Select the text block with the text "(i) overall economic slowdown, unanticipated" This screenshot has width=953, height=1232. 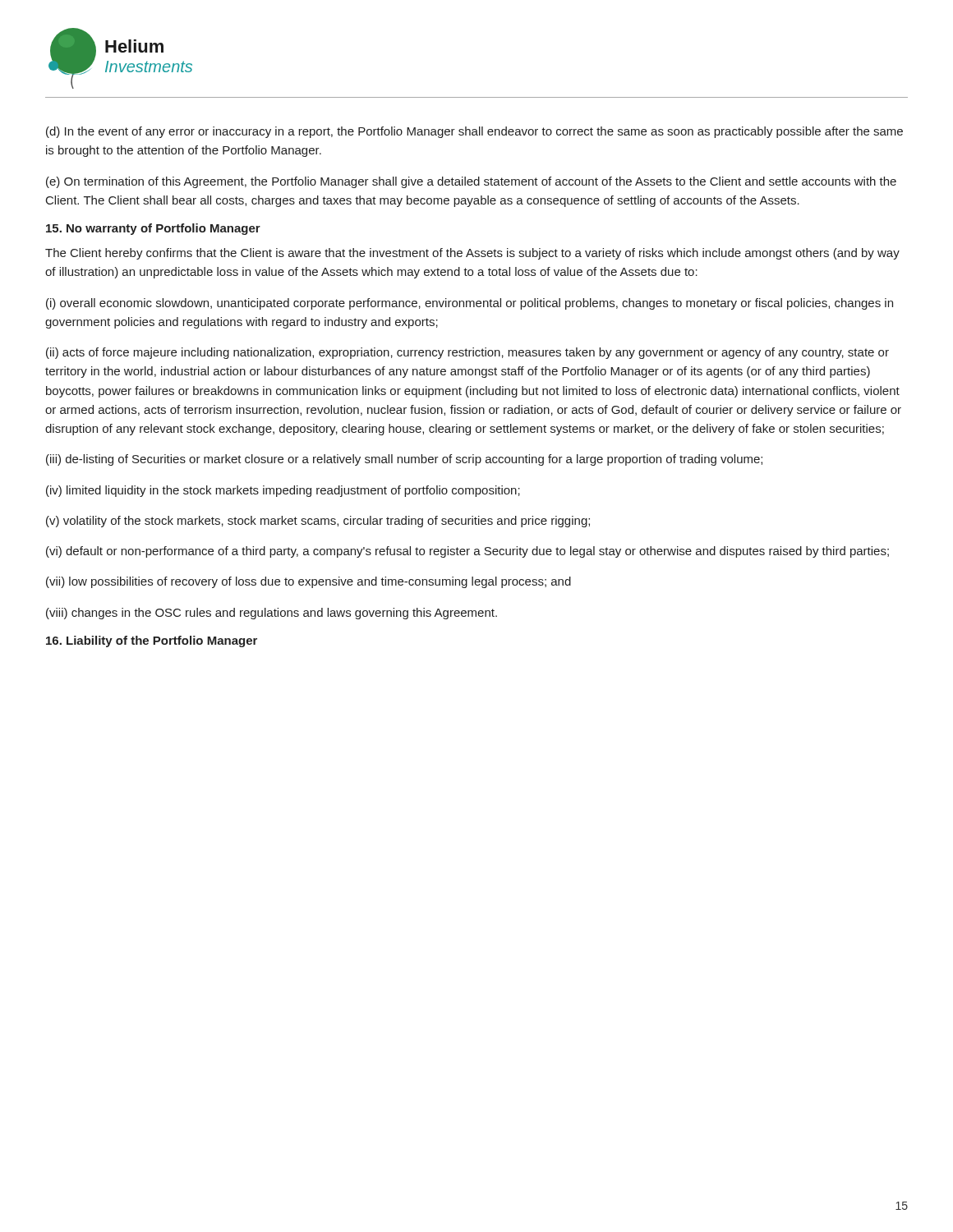pyautogui.click(x=469, y=312)
